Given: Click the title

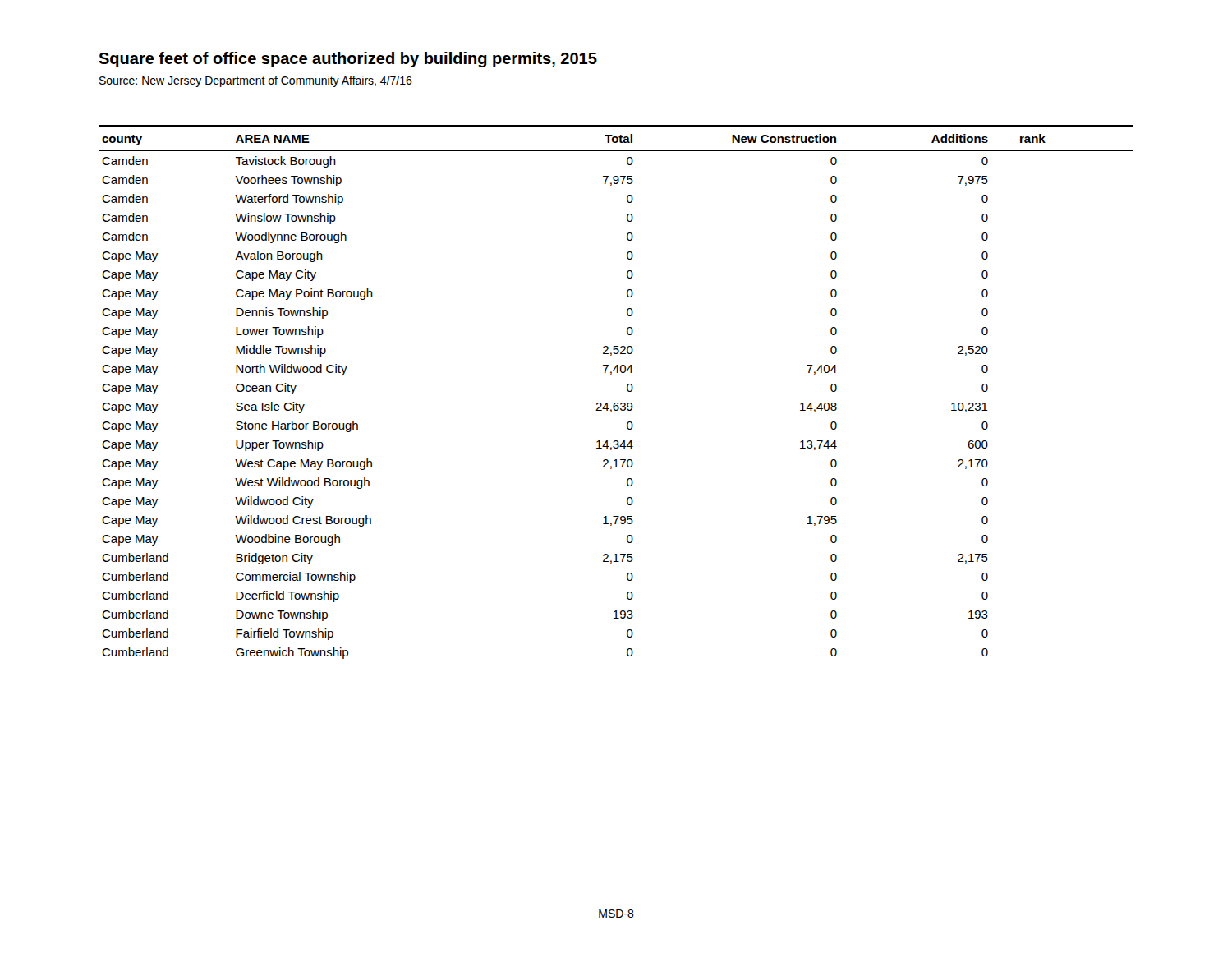Looking at the screenshot, I should pos(348,58).
